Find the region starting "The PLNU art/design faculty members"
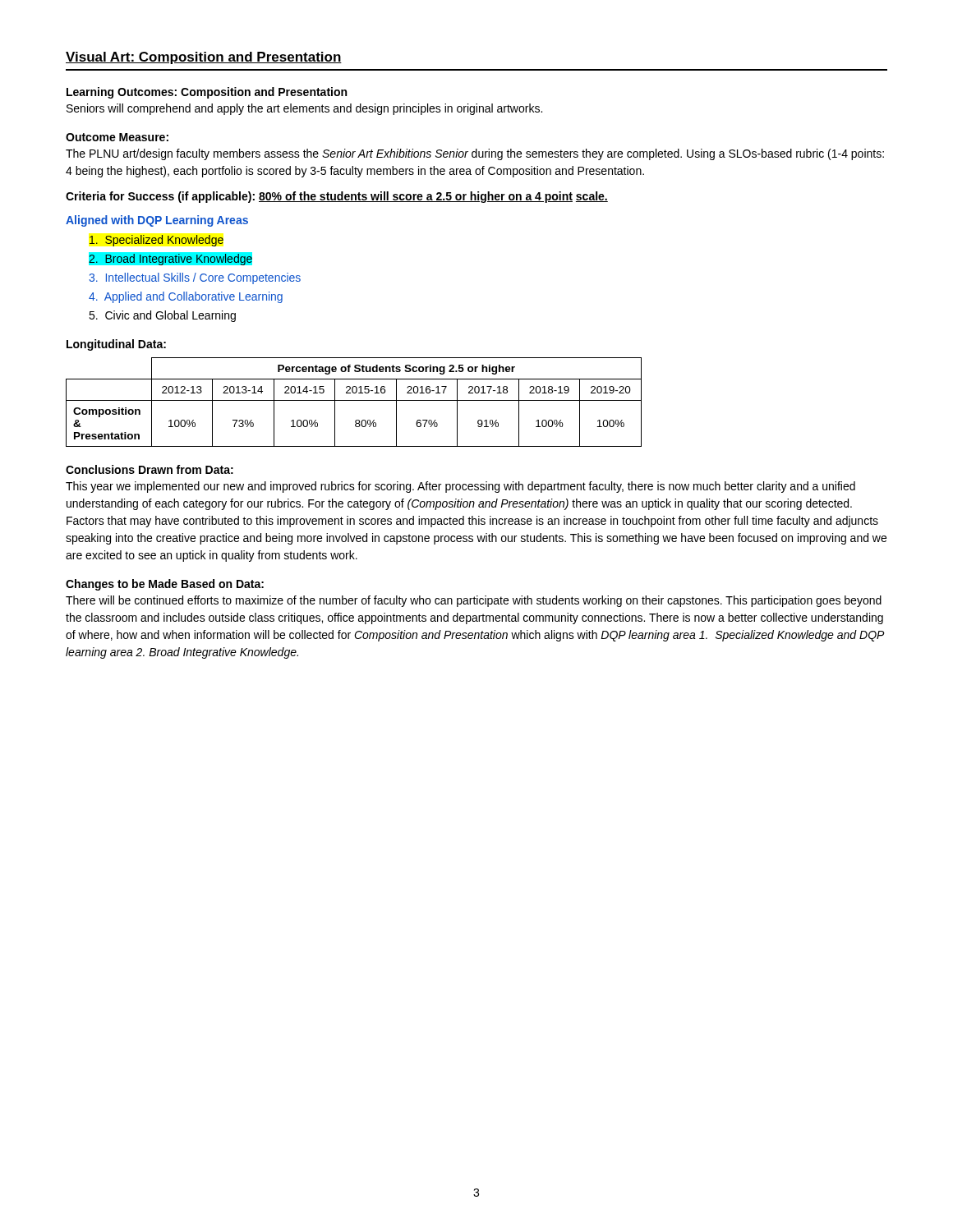The image size is (953, 1232). [x=475, y=162]
